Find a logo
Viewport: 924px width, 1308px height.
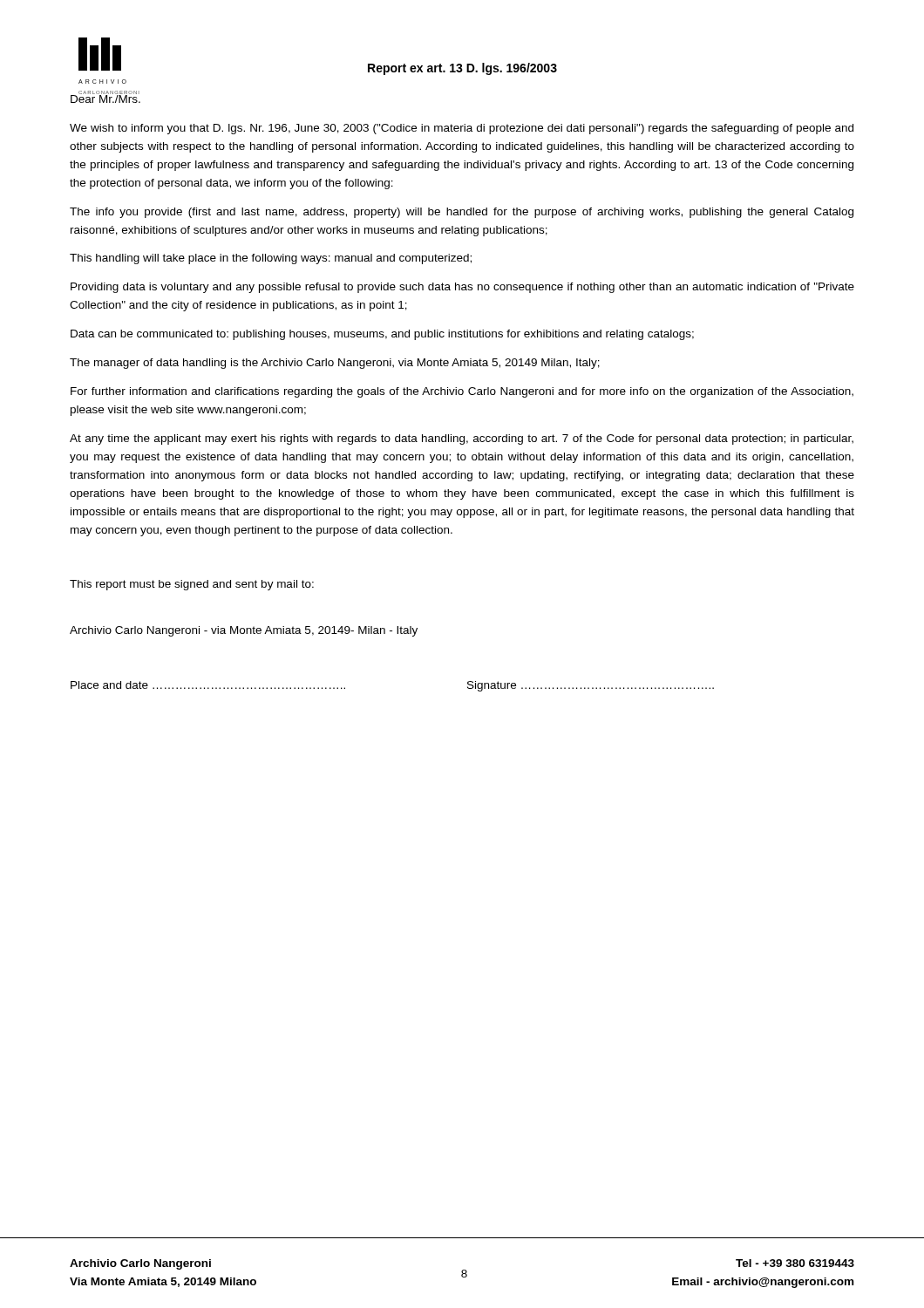[x=118, y=72]
